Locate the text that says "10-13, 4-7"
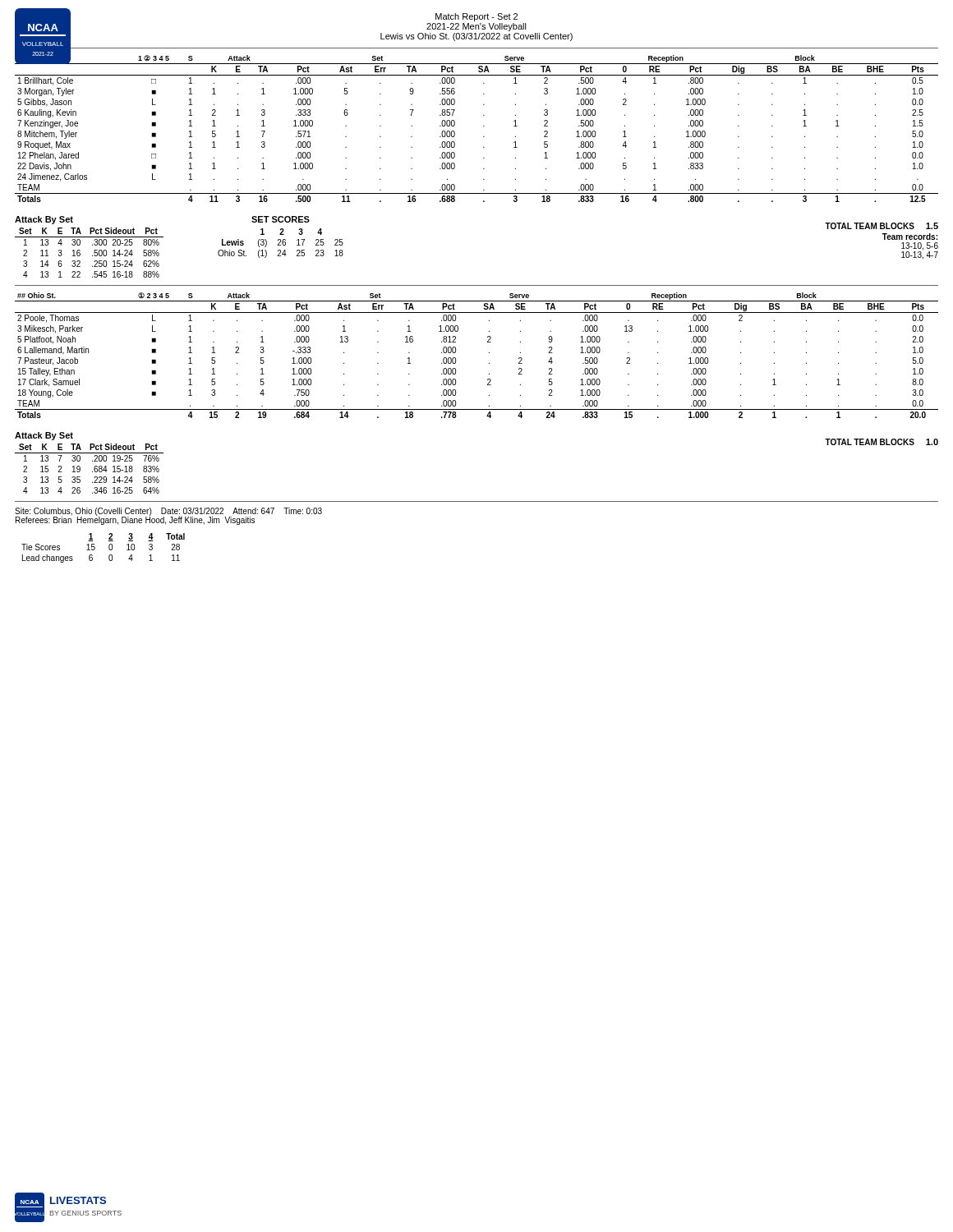Viewport: 953px width, 1232px height. click(920, 255)
